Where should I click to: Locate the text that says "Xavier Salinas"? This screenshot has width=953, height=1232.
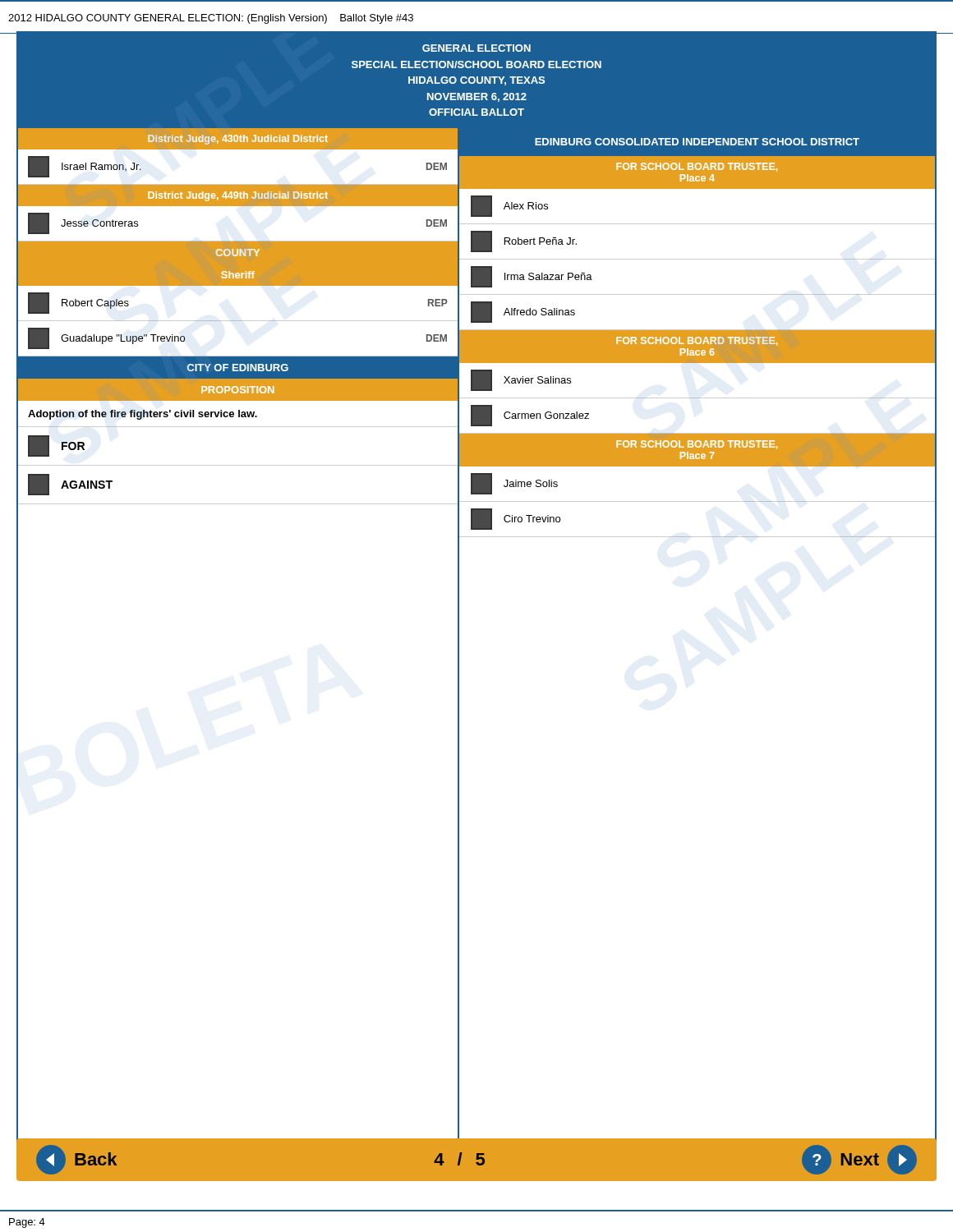(x=521, y=380)
